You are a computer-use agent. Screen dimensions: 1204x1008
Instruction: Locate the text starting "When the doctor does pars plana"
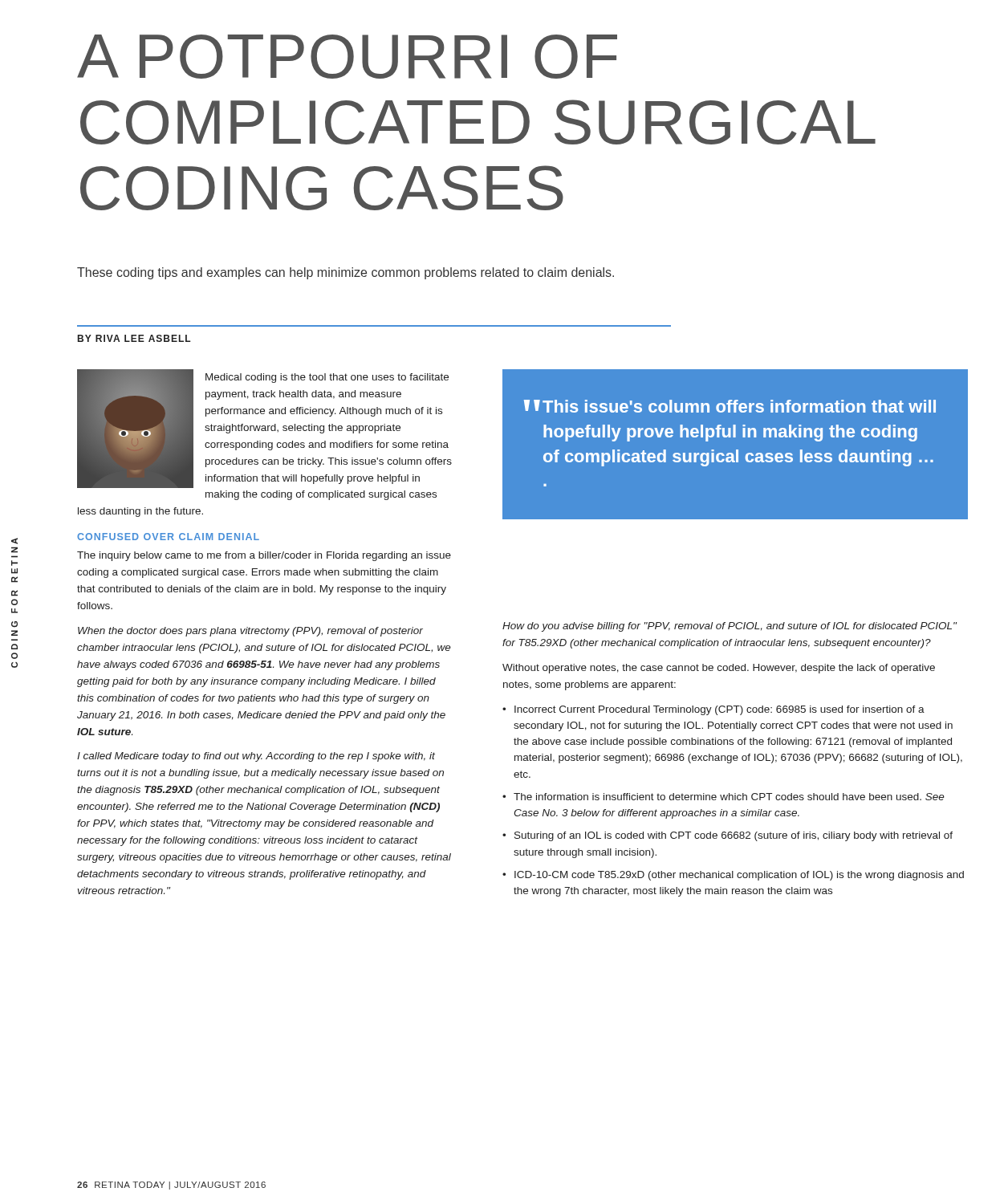266,682
